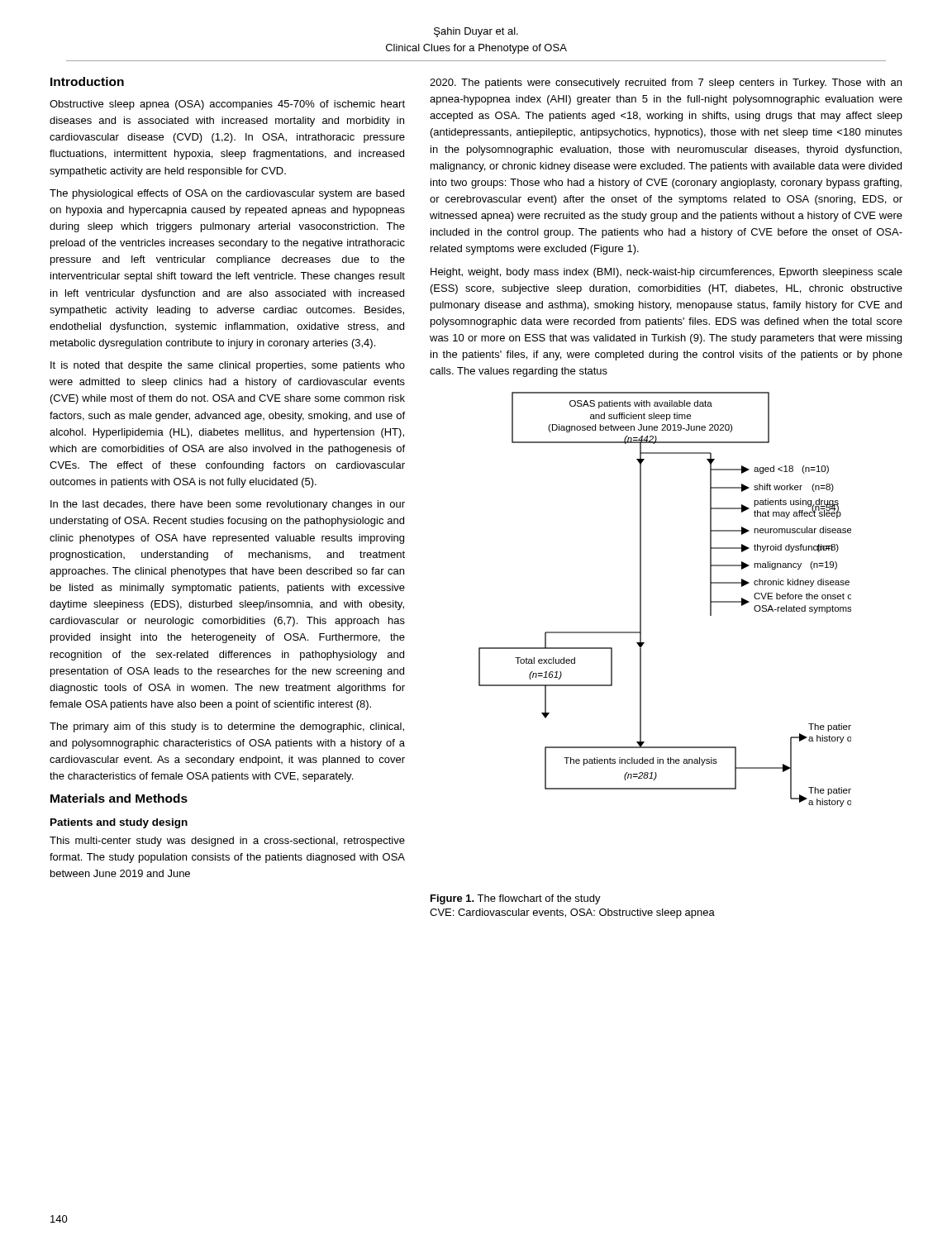Locate the text block with the text "It is noted that despite the same clinical"
This screenshot has height=1240, width=952.
pyautogui.click(x=227, y=424)
